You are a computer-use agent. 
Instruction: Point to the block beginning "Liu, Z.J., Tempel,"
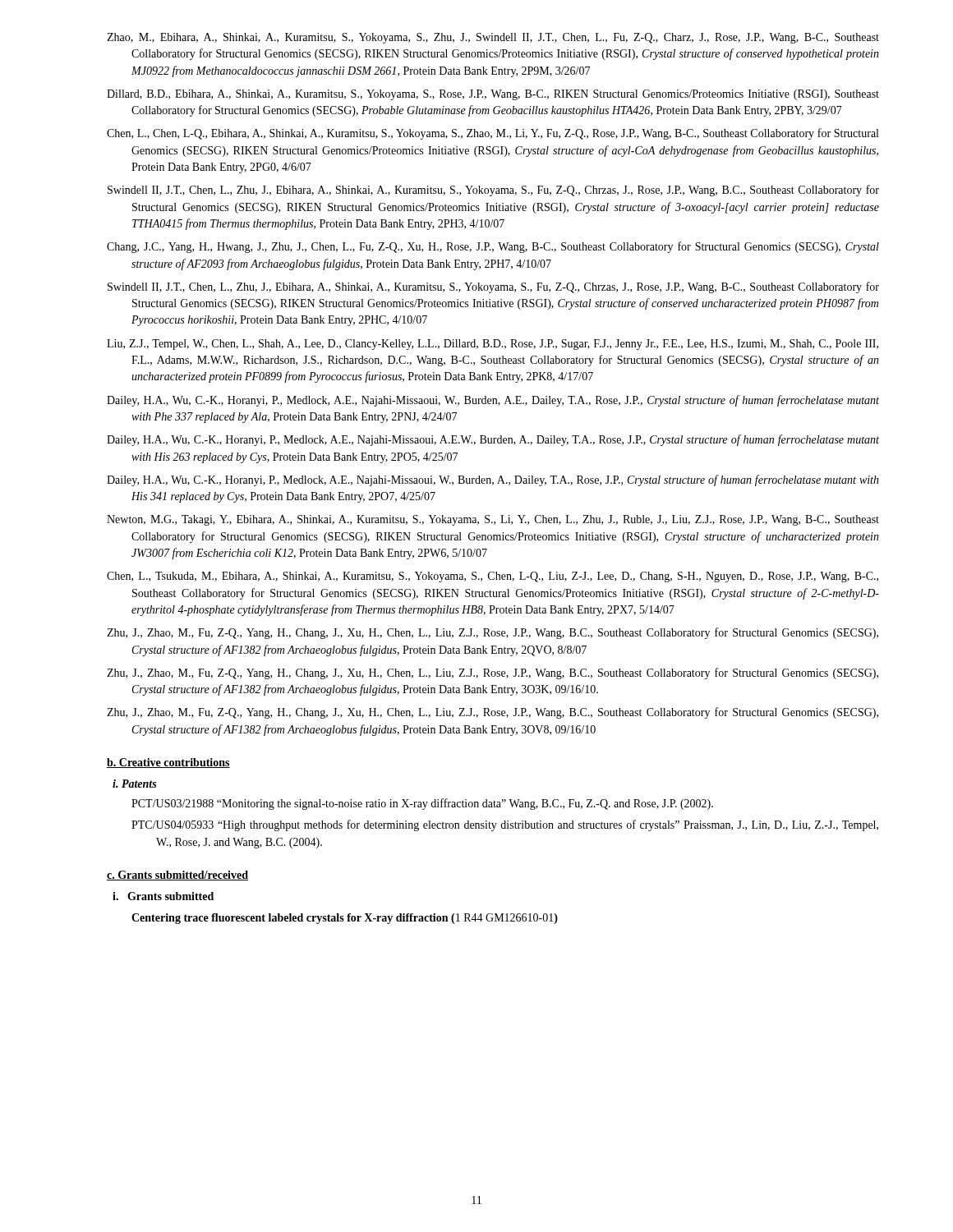point(493,360)
